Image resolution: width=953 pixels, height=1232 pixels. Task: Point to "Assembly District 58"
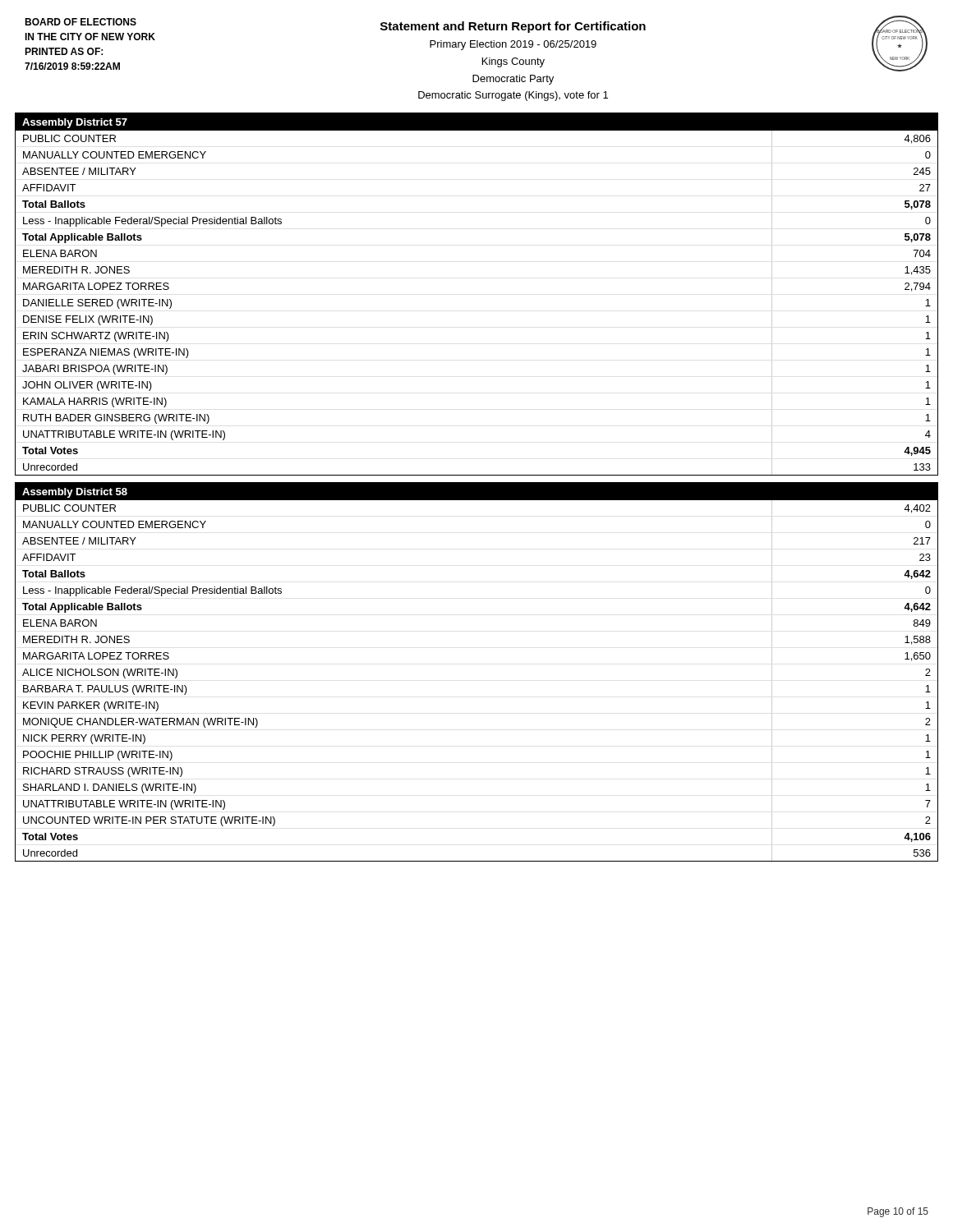tap(75, 492)
